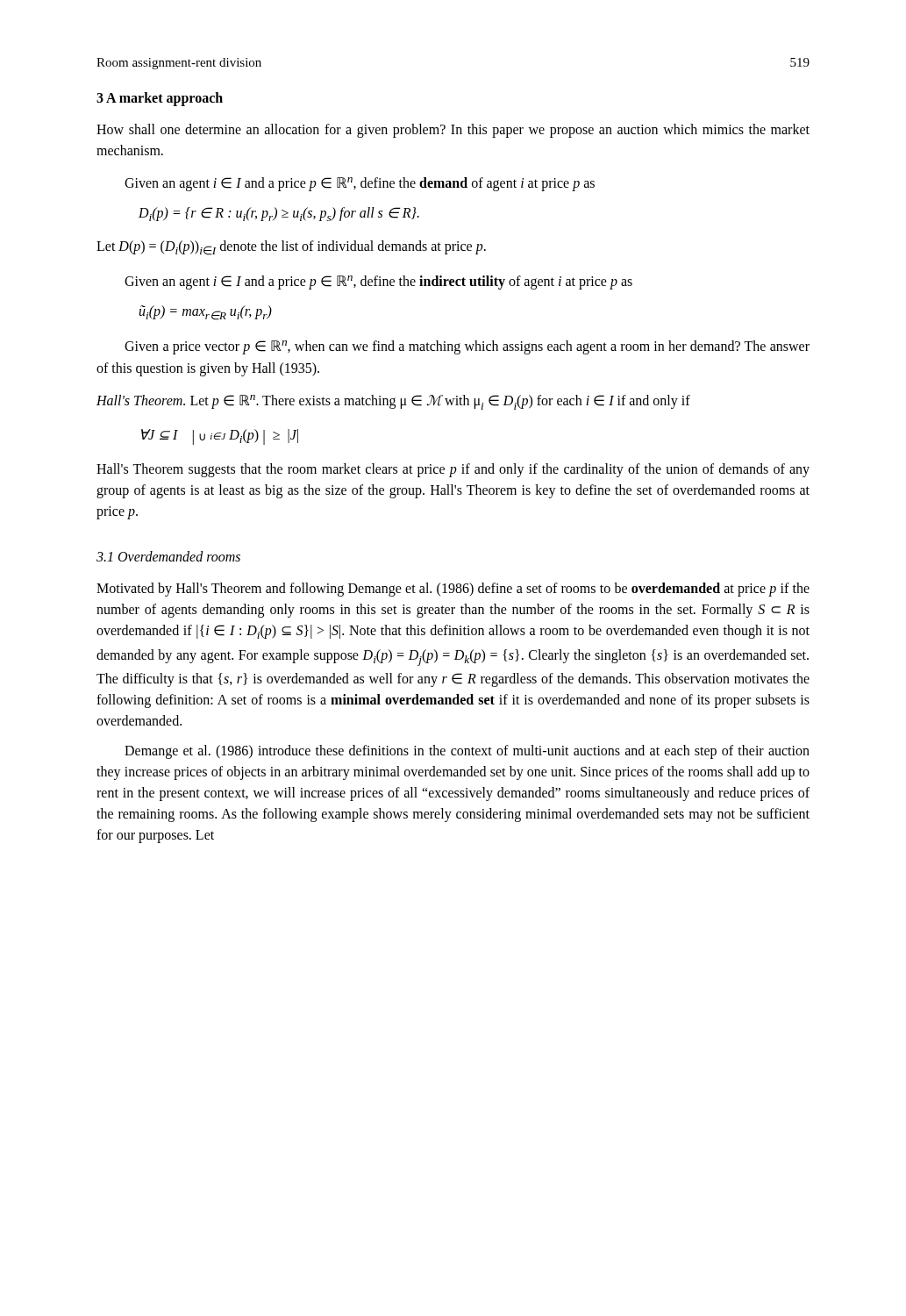
Task: Navigate to the text block starting "Motivated by Hall's Theorem and following Demange et"
Action: pos(453,655)
